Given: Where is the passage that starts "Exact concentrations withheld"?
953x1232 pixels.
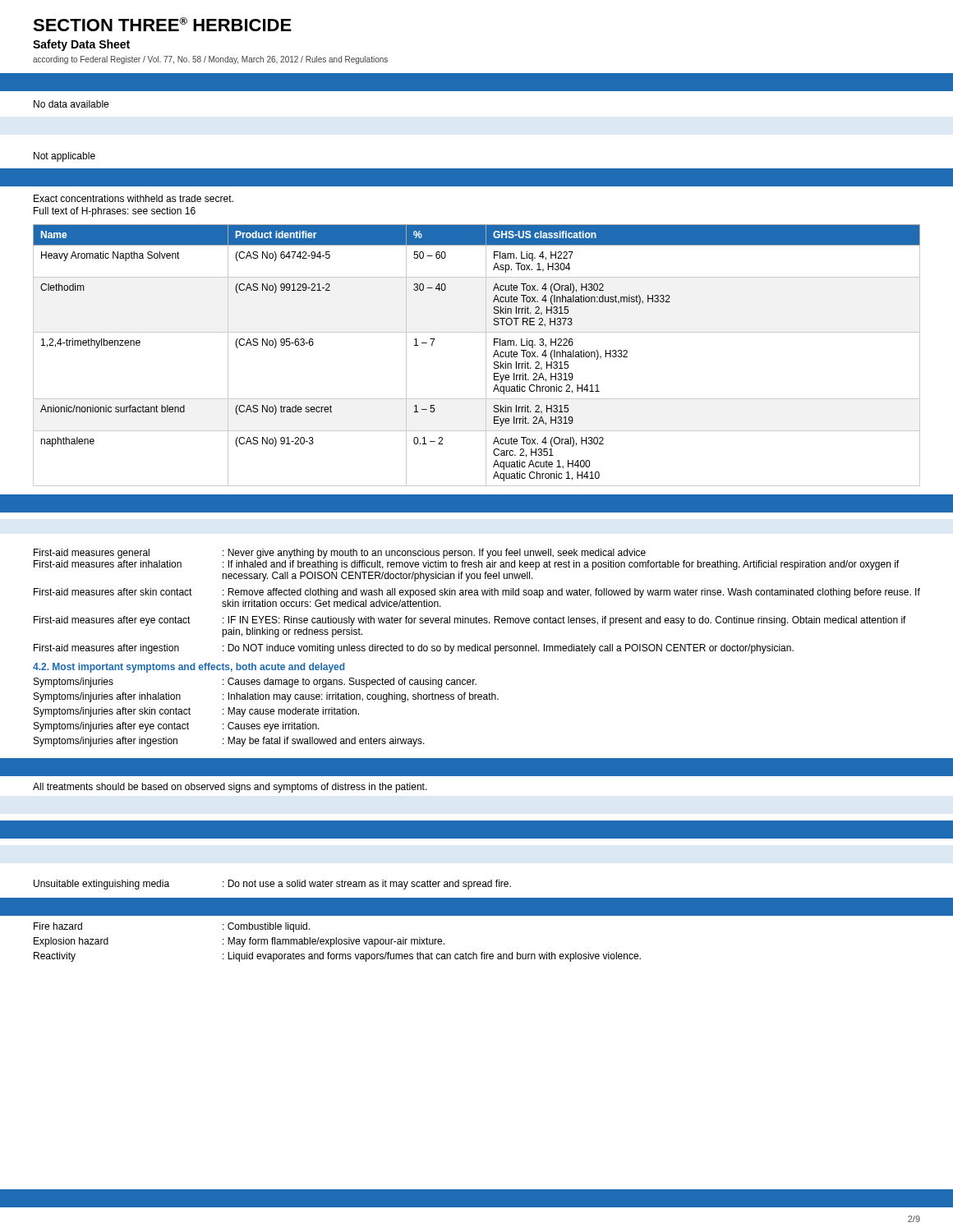Looking at the screenshot, I should coord(134,198).
